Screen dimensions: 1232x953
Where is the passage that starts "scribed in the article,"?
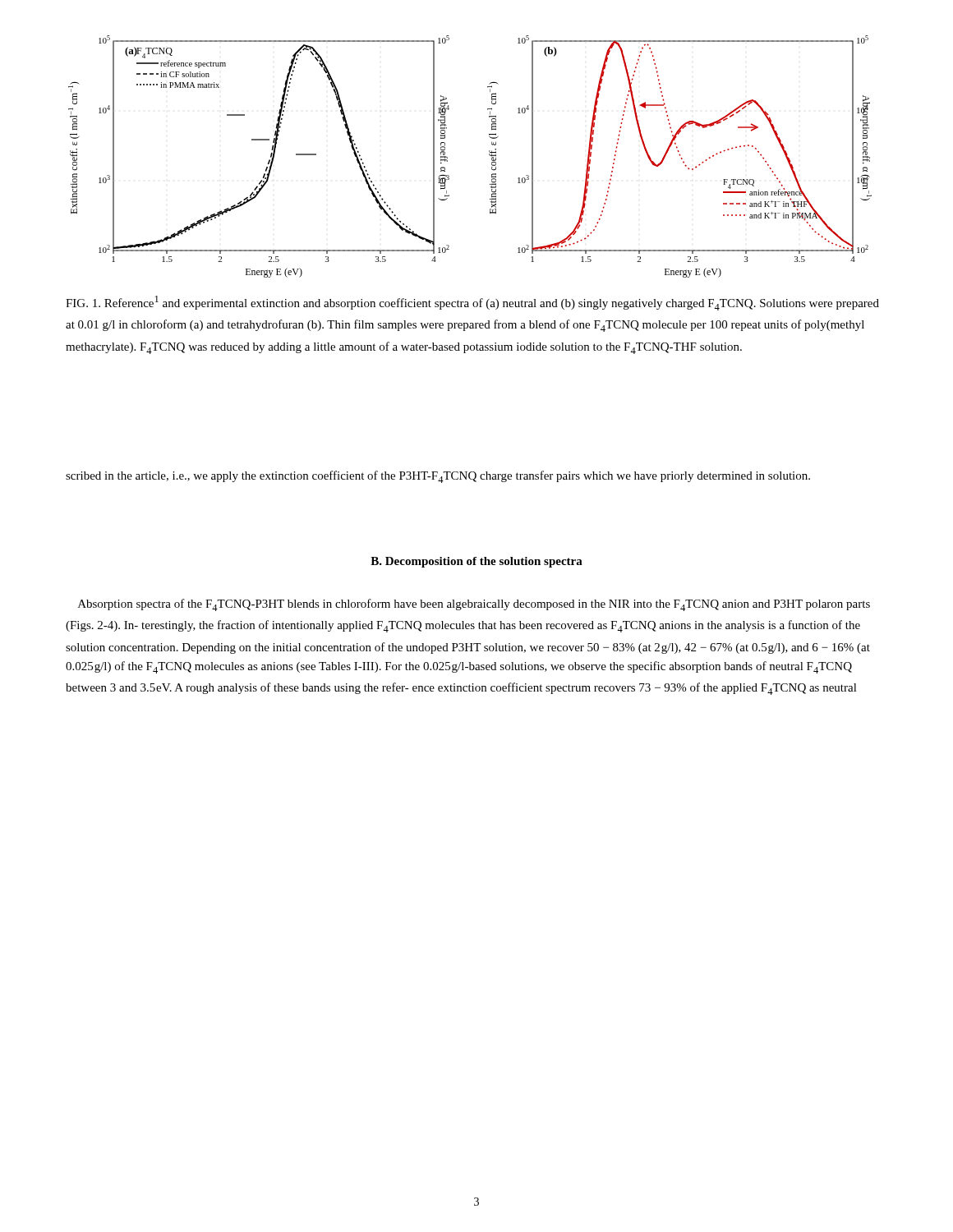pyautogui.click(x=438, y=477)
